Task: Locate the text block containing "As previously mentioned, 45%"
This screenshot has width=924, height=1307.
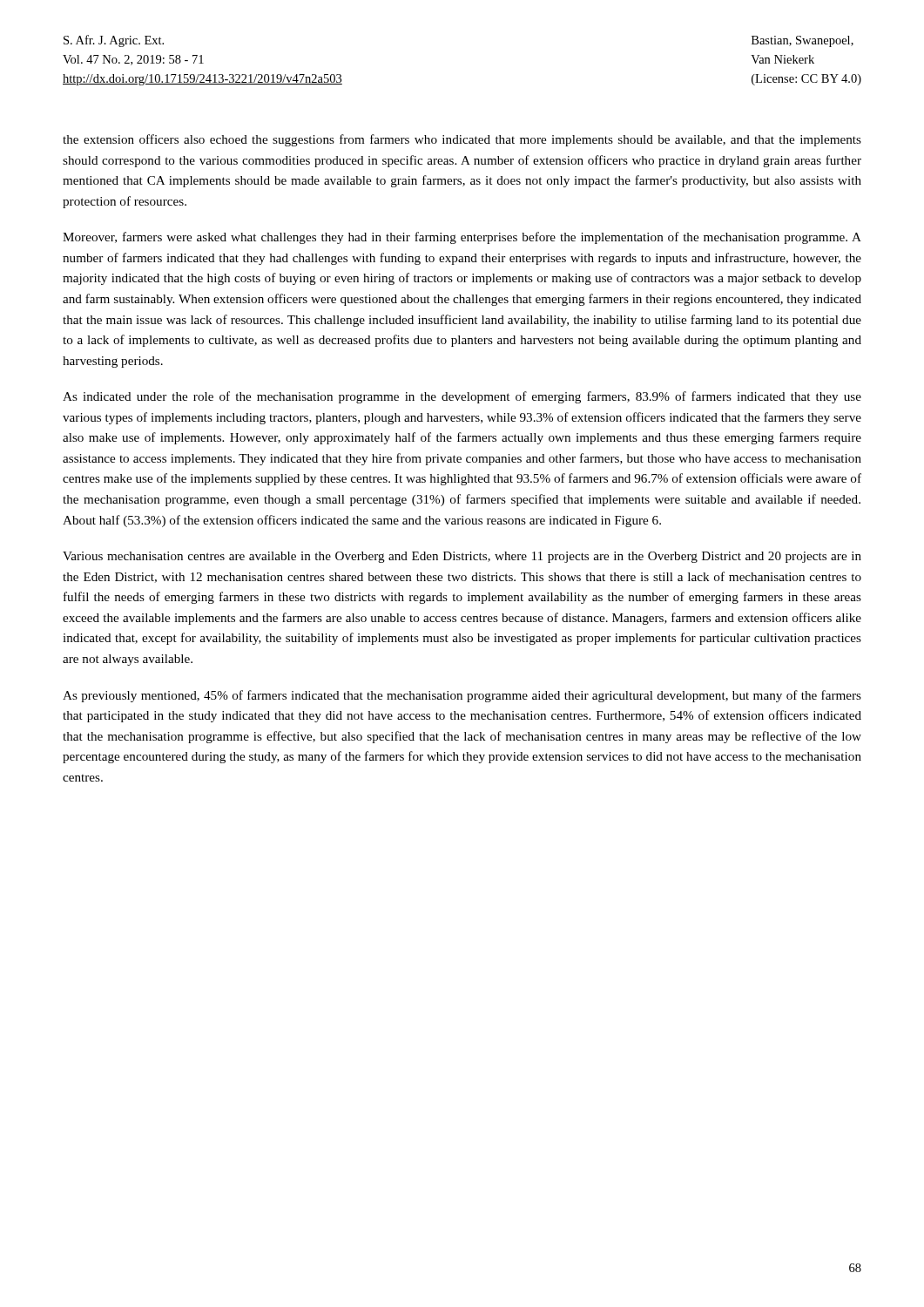Action: pyautogui.click(x=462, y=736)
